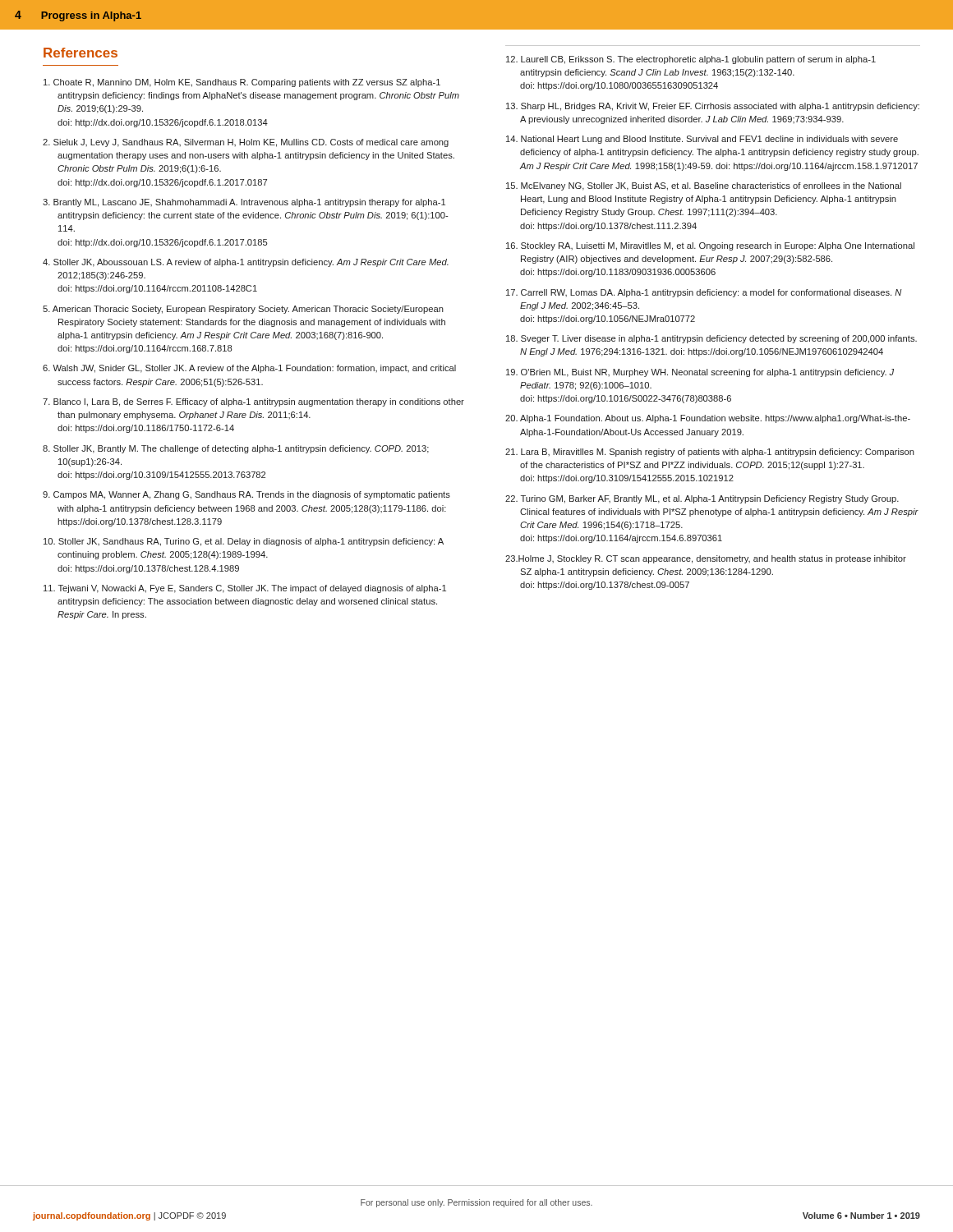Where is the passage that starts "10. Stoller JK, Sandhaus RA, Turino G,"?

click(x=243, y=555)
